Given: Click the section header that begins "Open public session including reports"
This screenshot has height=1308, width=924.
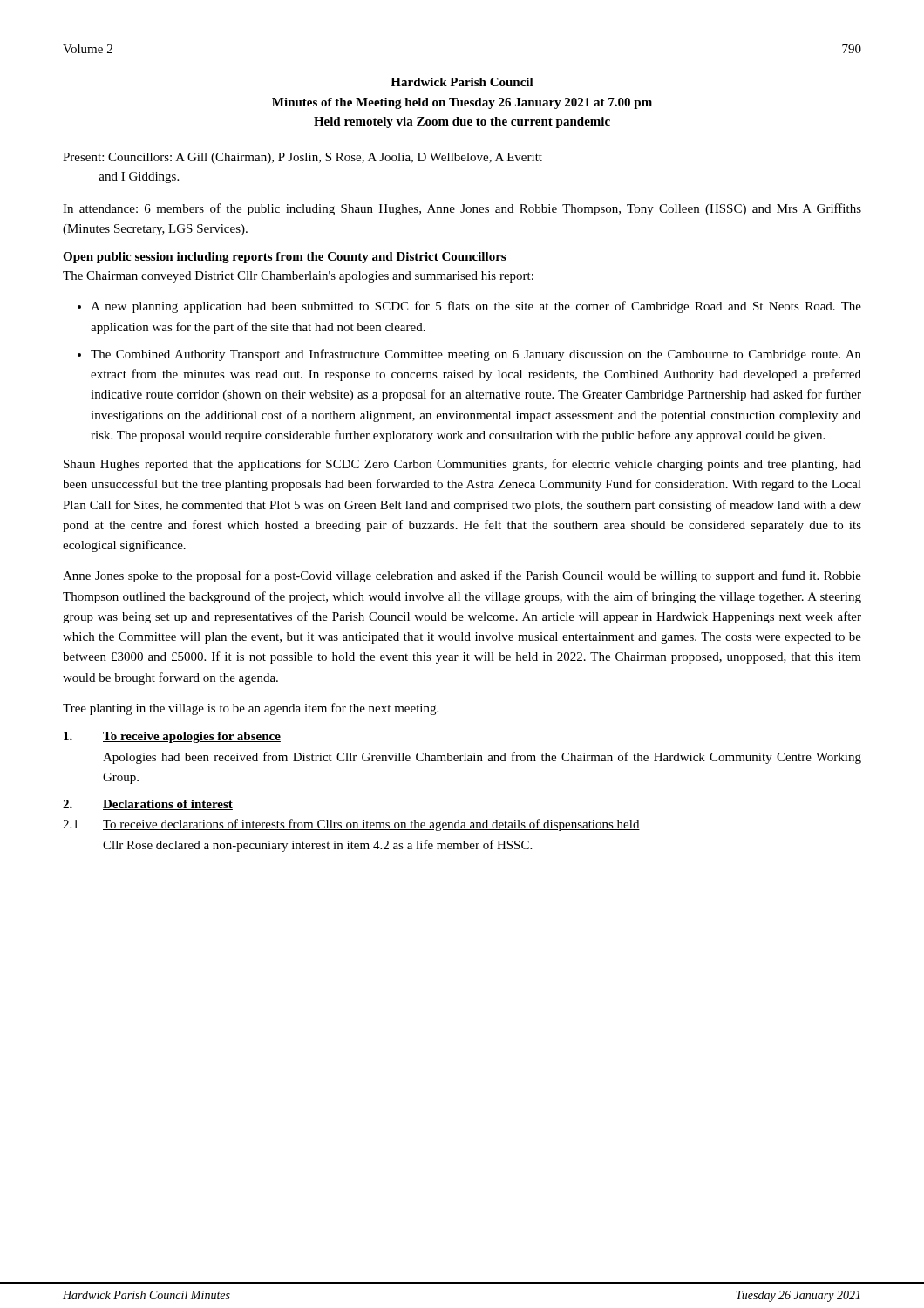Looking at the screenshot, I should (284, 256).
